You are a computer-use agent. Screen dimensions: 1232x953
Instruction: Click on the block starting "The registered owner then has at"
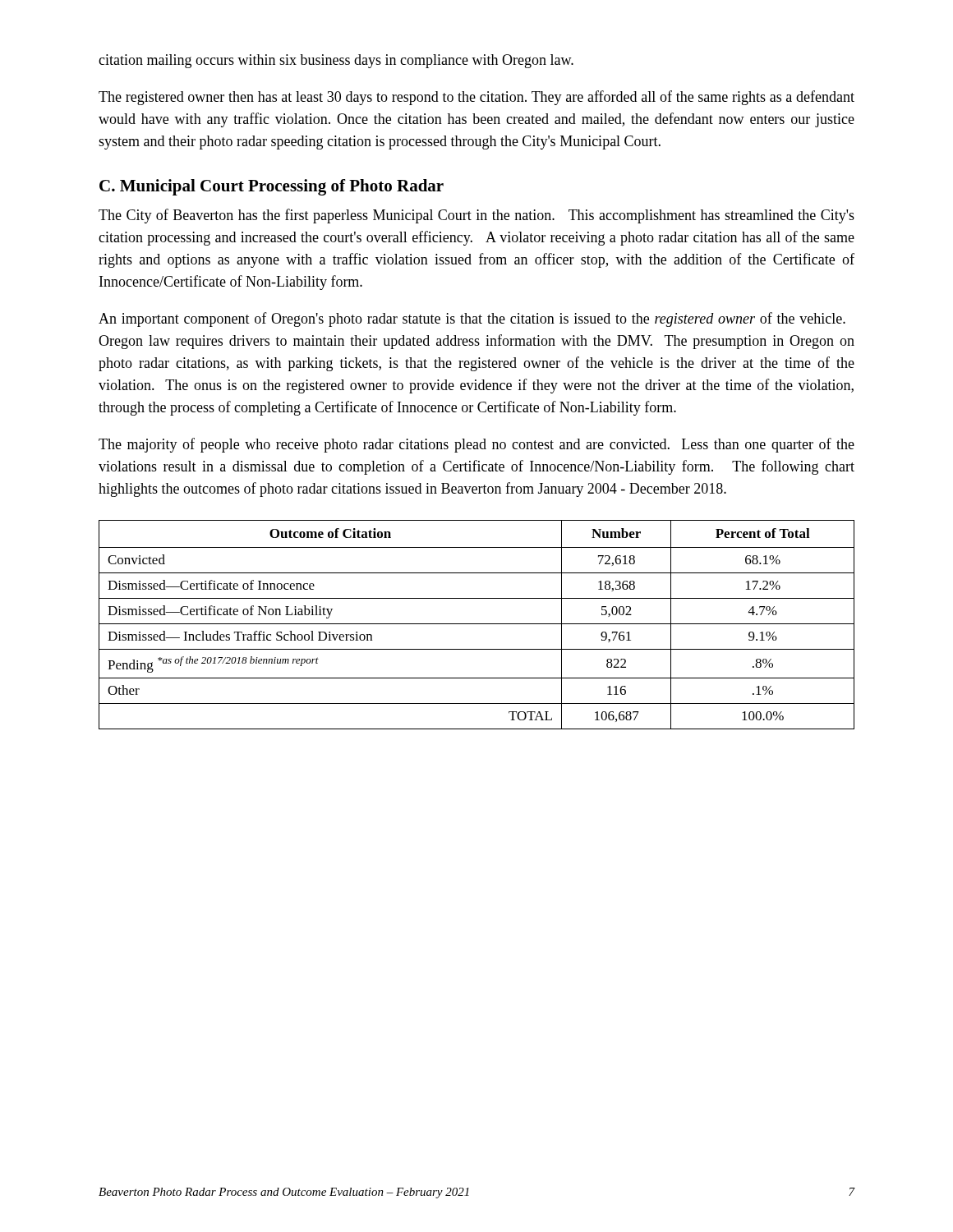[x=476, y=119]
